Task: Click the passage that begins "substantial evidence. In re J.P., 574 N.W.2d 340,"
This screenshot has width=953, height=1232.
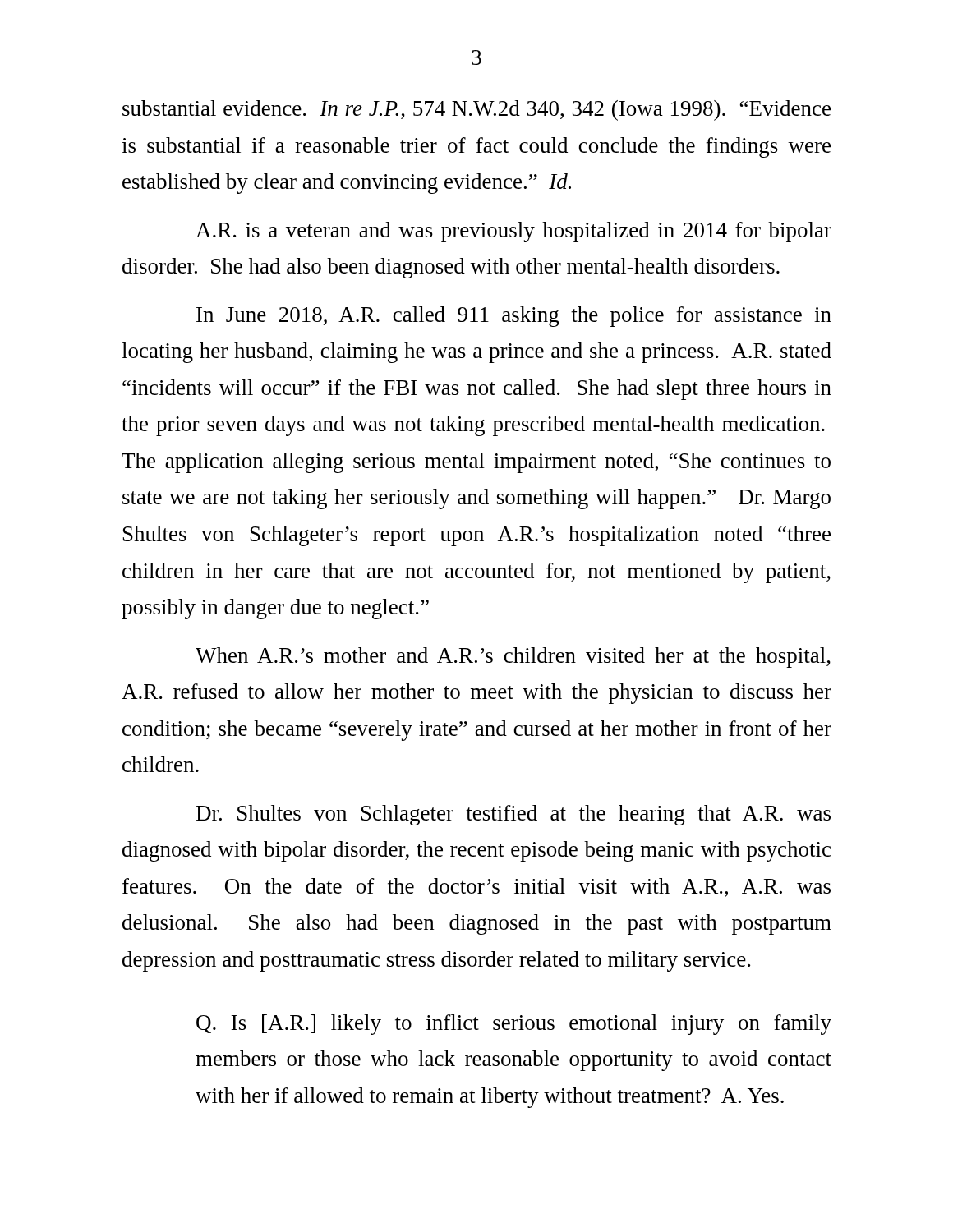Action: click(476, 145)
